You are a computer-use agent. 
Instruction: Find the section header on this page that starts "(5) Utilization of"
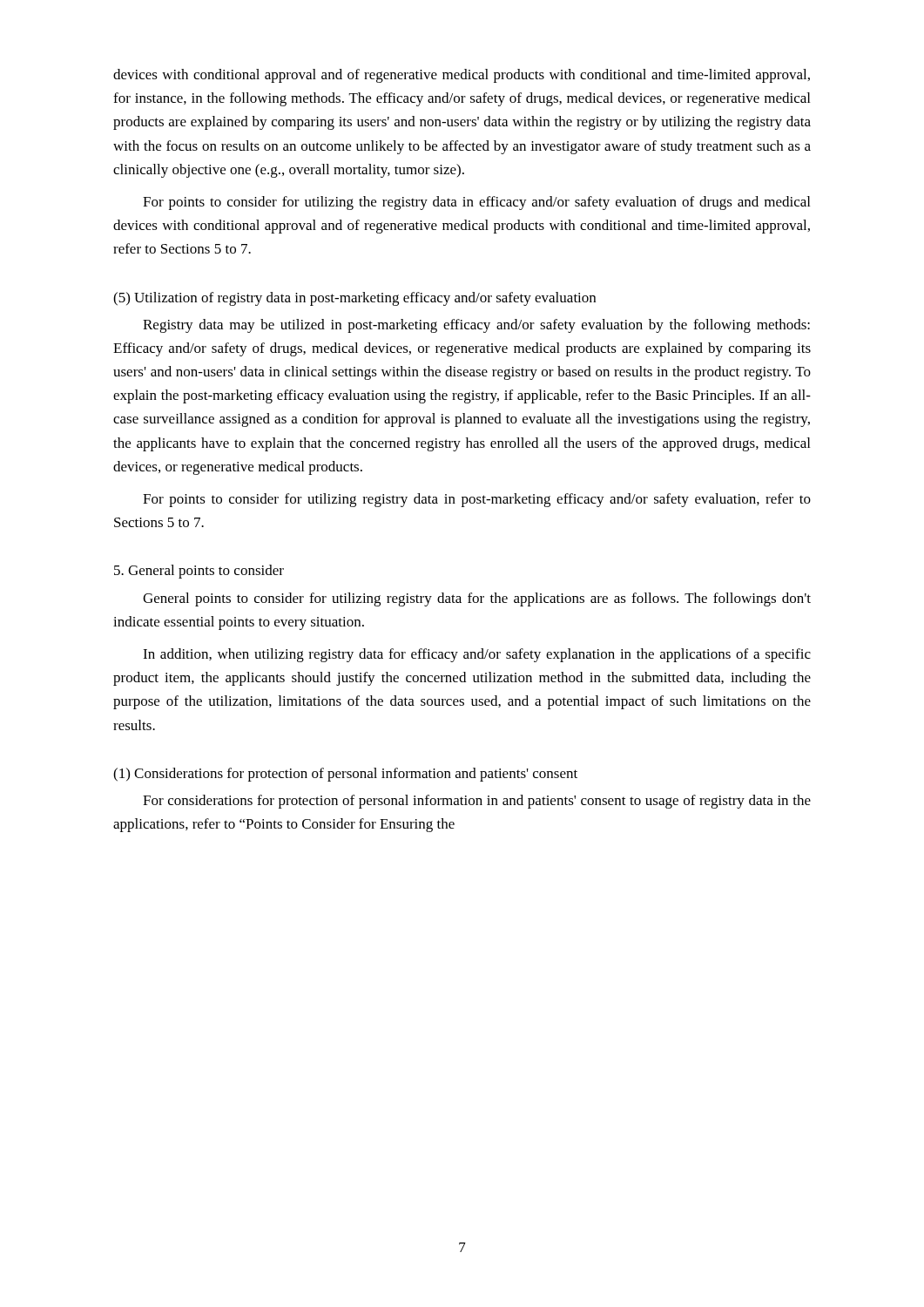tap(355, 297)
